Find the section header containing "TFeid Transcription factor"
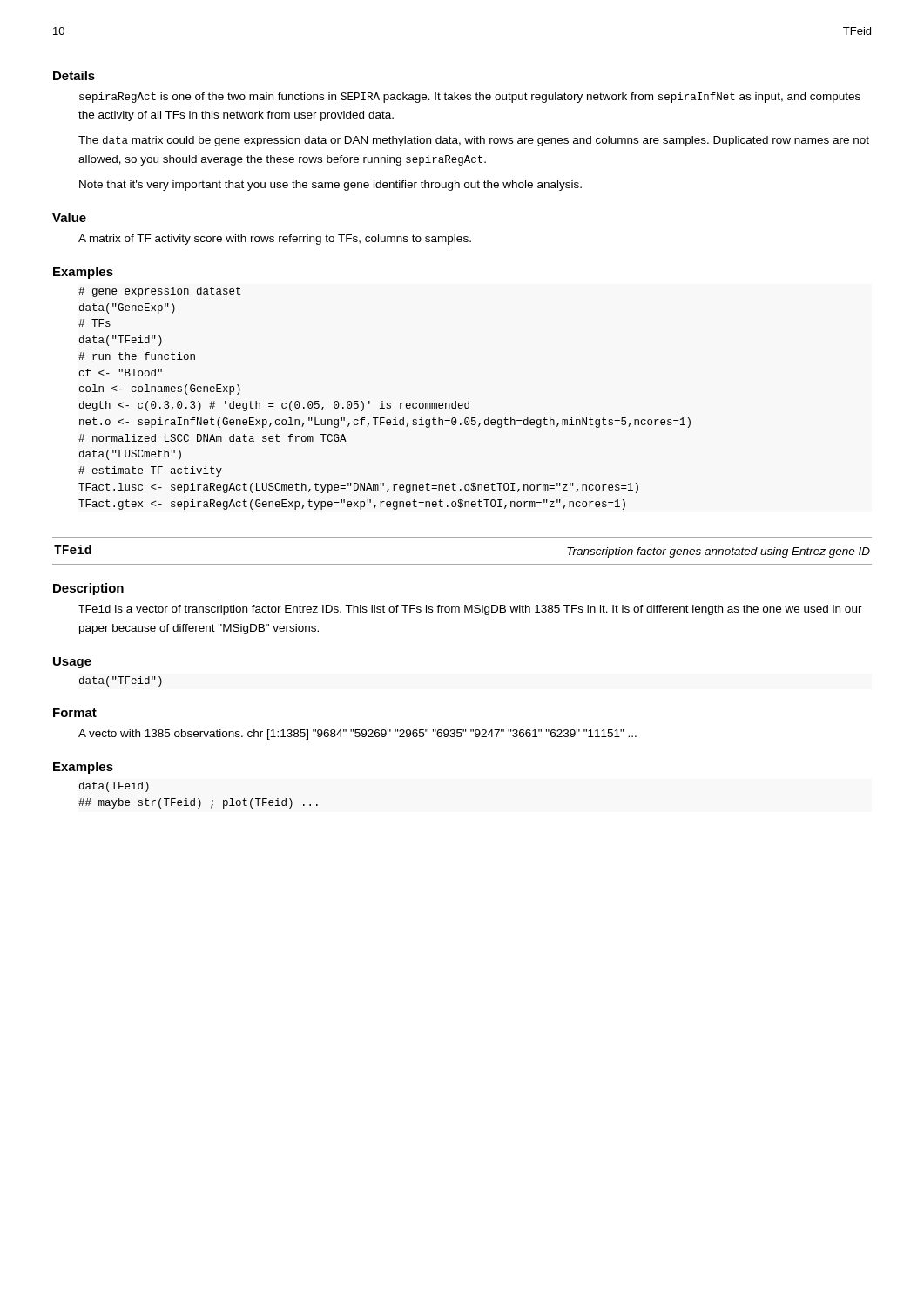Image resolution: width=924 pixels, height=1307 pixels. click(x=73, y=551)
